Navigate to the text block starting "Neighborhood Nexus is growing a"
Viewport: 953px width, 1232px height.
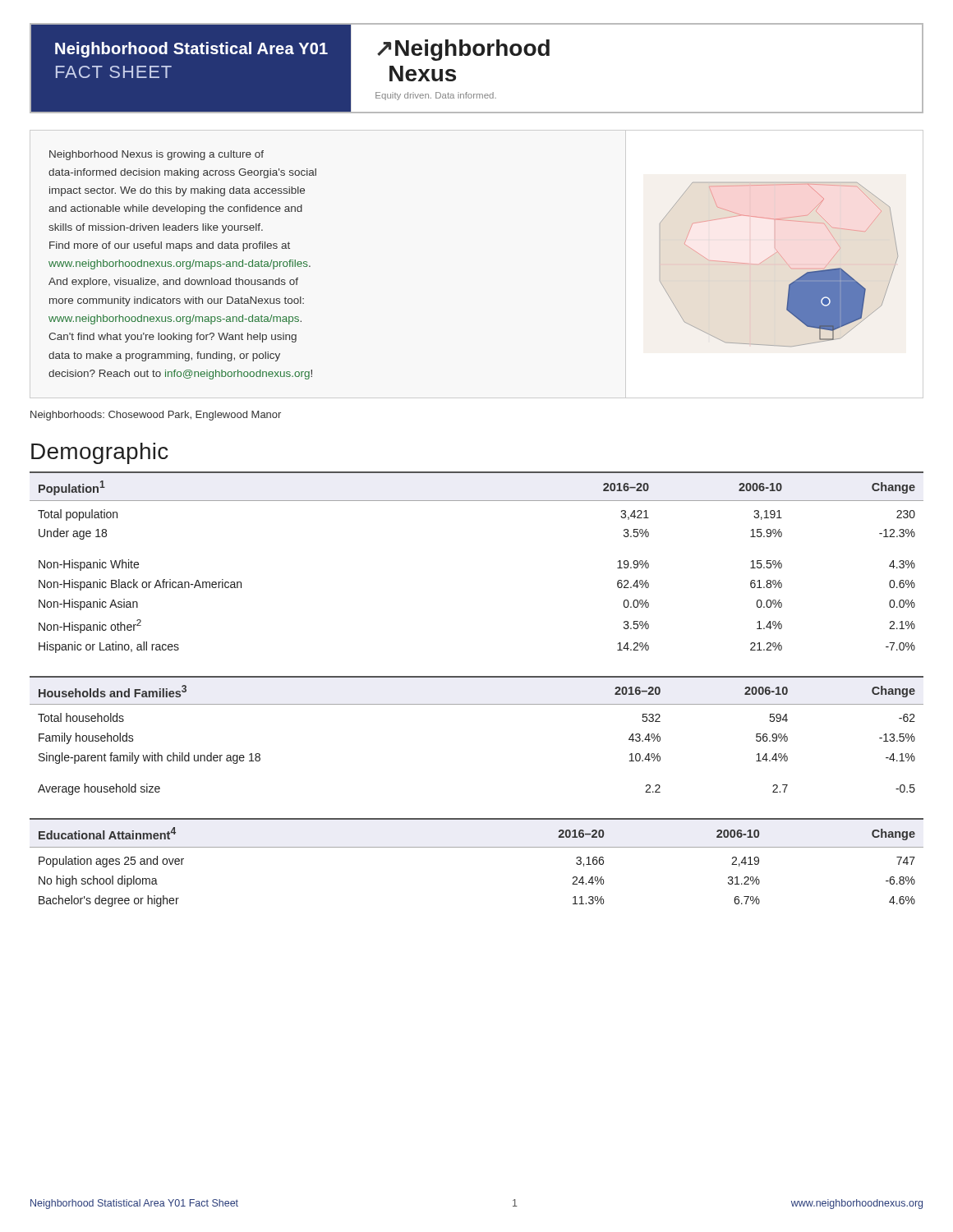(183, 263)
